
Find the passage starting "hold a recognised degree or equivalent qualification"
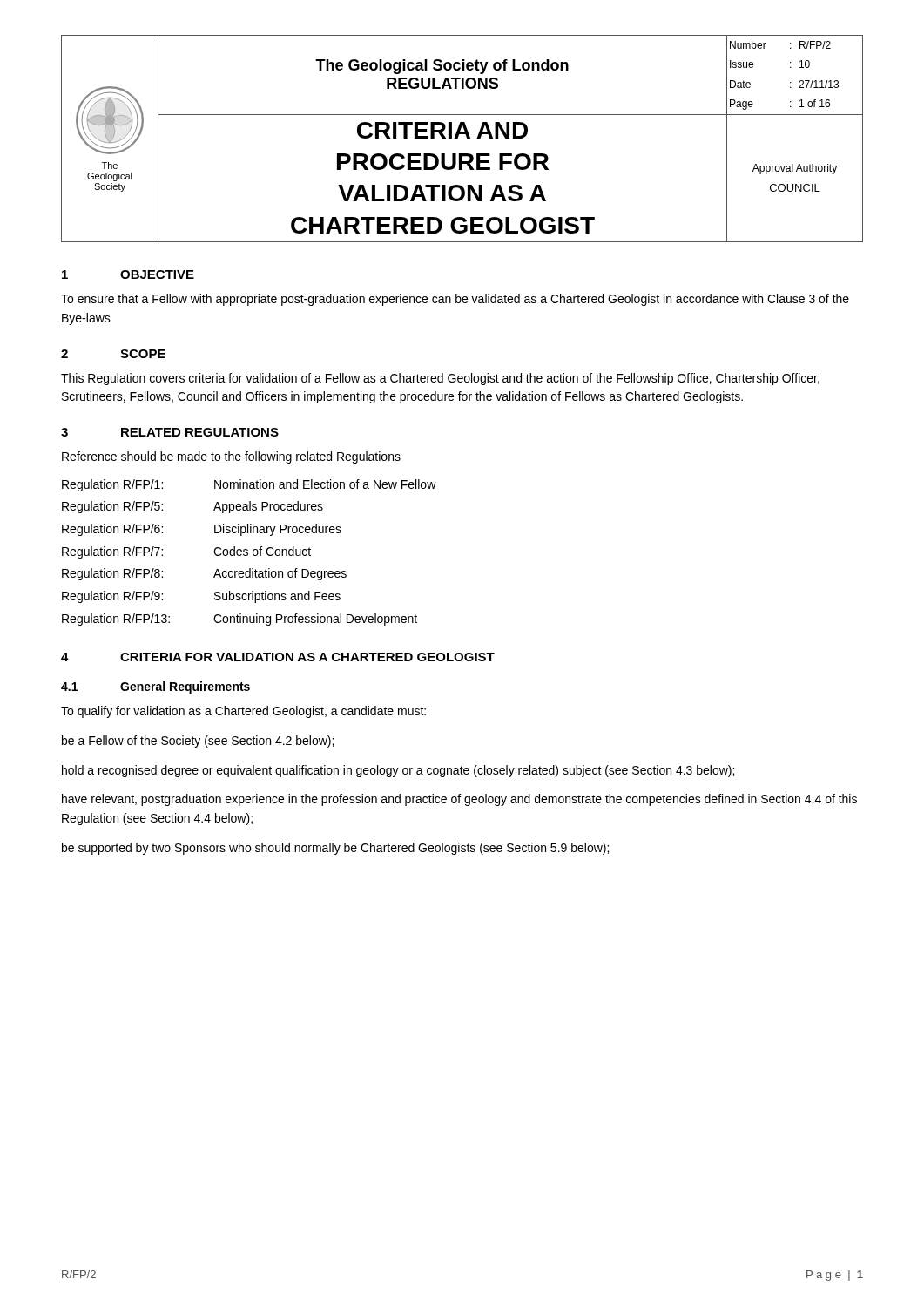(x=398, y=770)
